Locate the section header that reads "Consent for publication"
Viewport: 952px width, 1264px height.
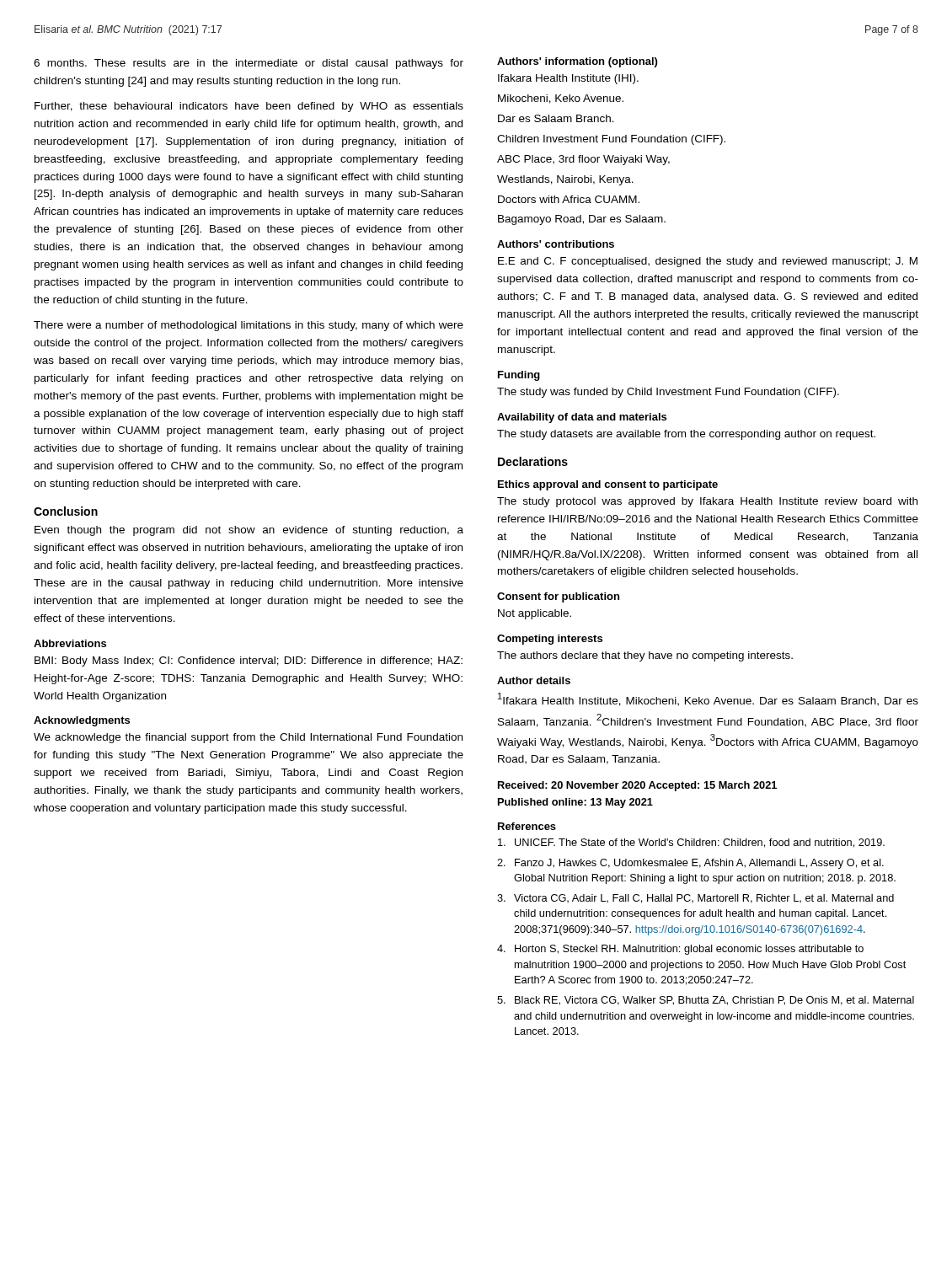click(558, 596)
